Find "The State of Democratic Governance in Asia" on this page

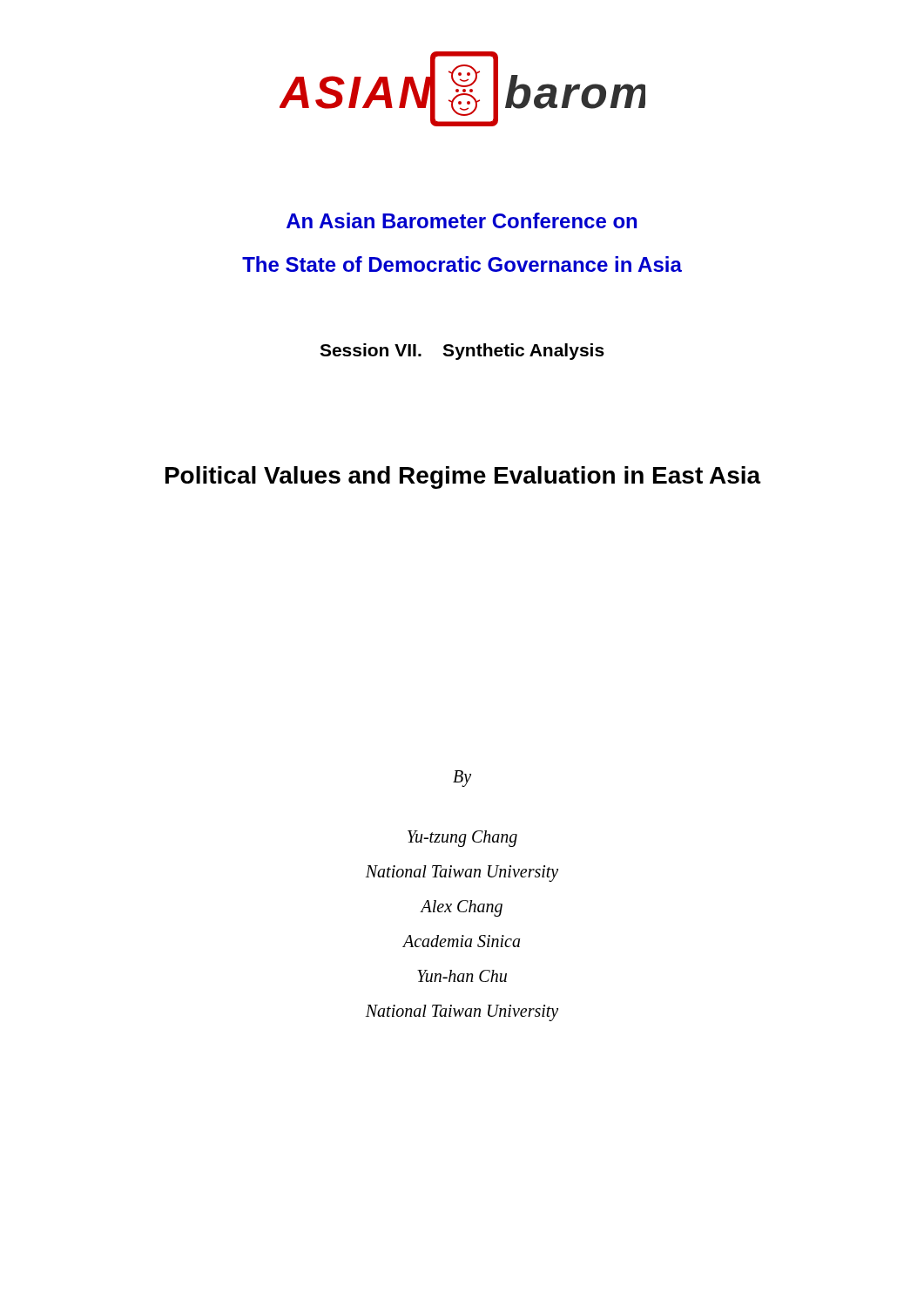(x=462, y=264)
